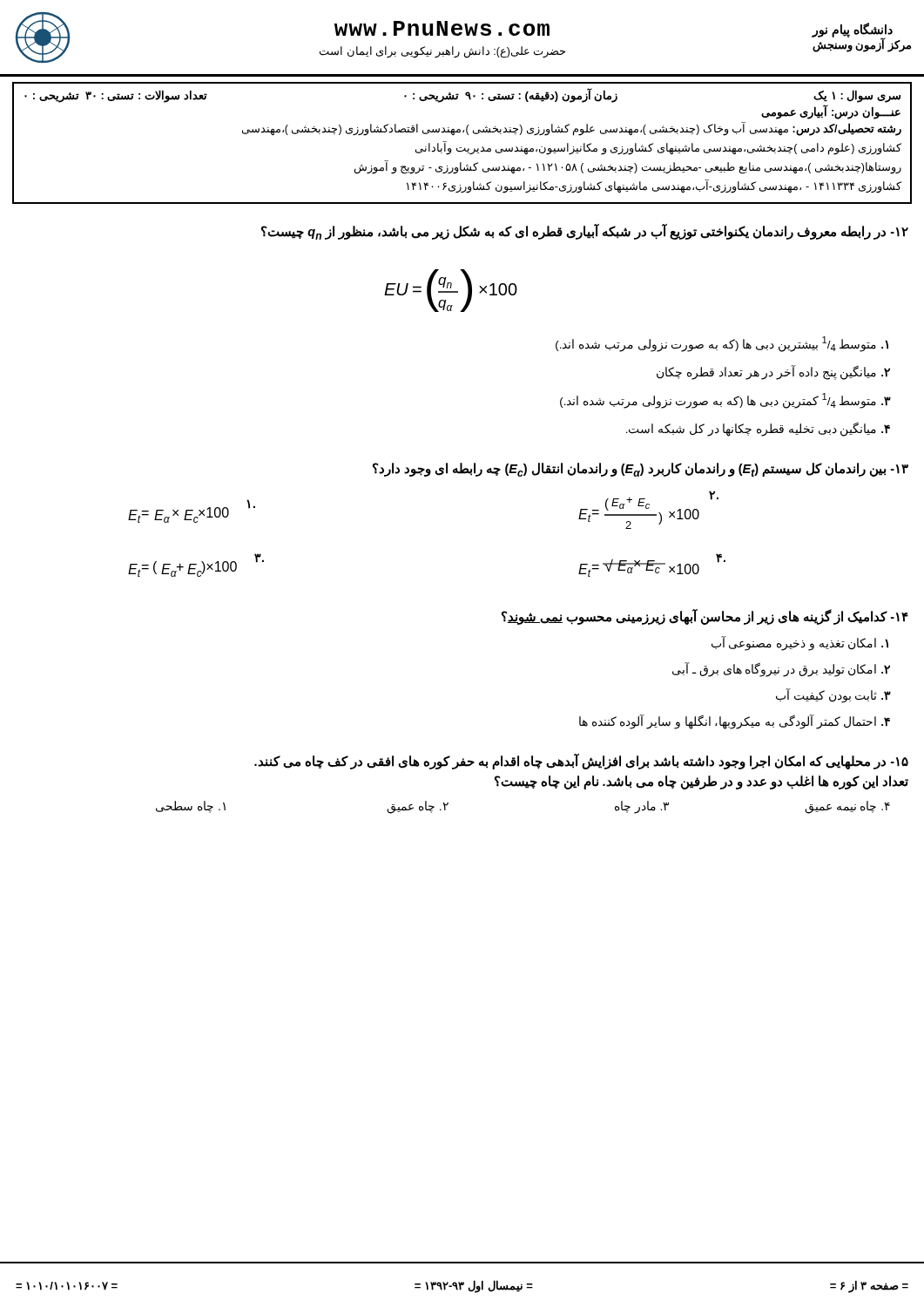Select the list item with the text "۲. امکان تولید برق در"
The height and width of the screenshot is (1307, 924).
[x=781, y=670]
